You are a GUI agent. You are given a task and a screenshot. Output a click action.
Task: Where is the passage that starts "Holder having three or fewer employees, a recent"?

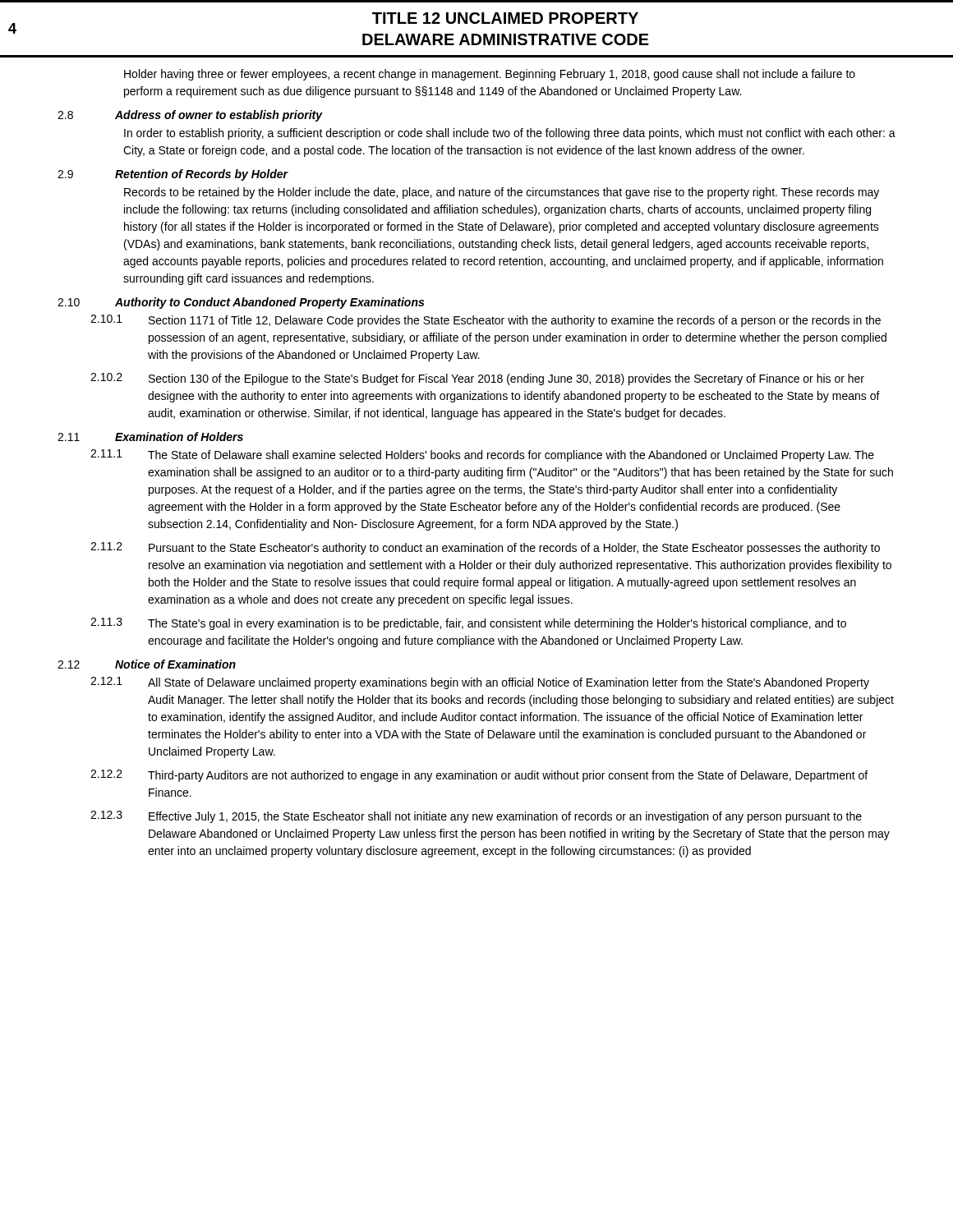coord(489,83)
